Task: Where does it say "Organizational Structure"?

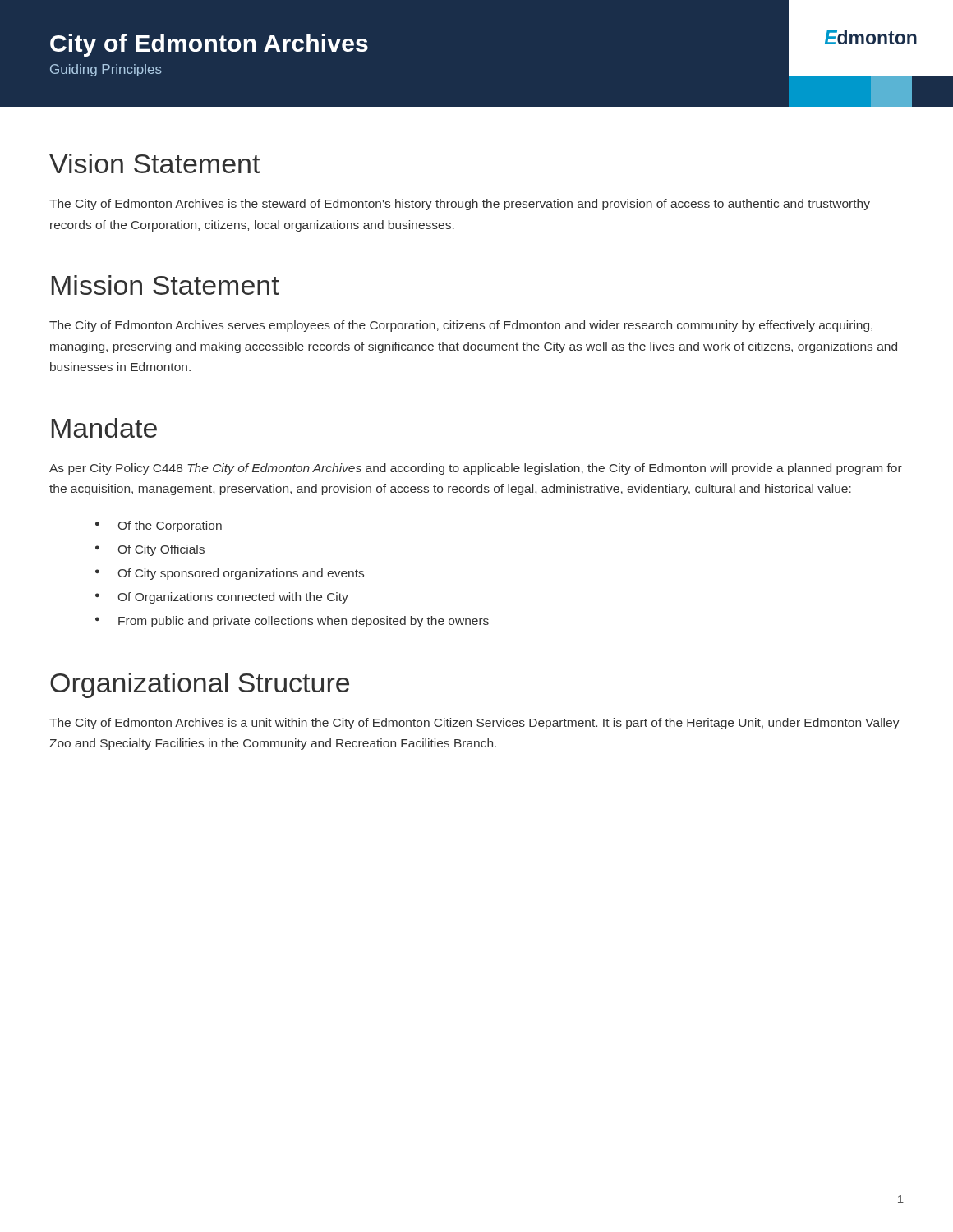Action: (x=200, y=683)
